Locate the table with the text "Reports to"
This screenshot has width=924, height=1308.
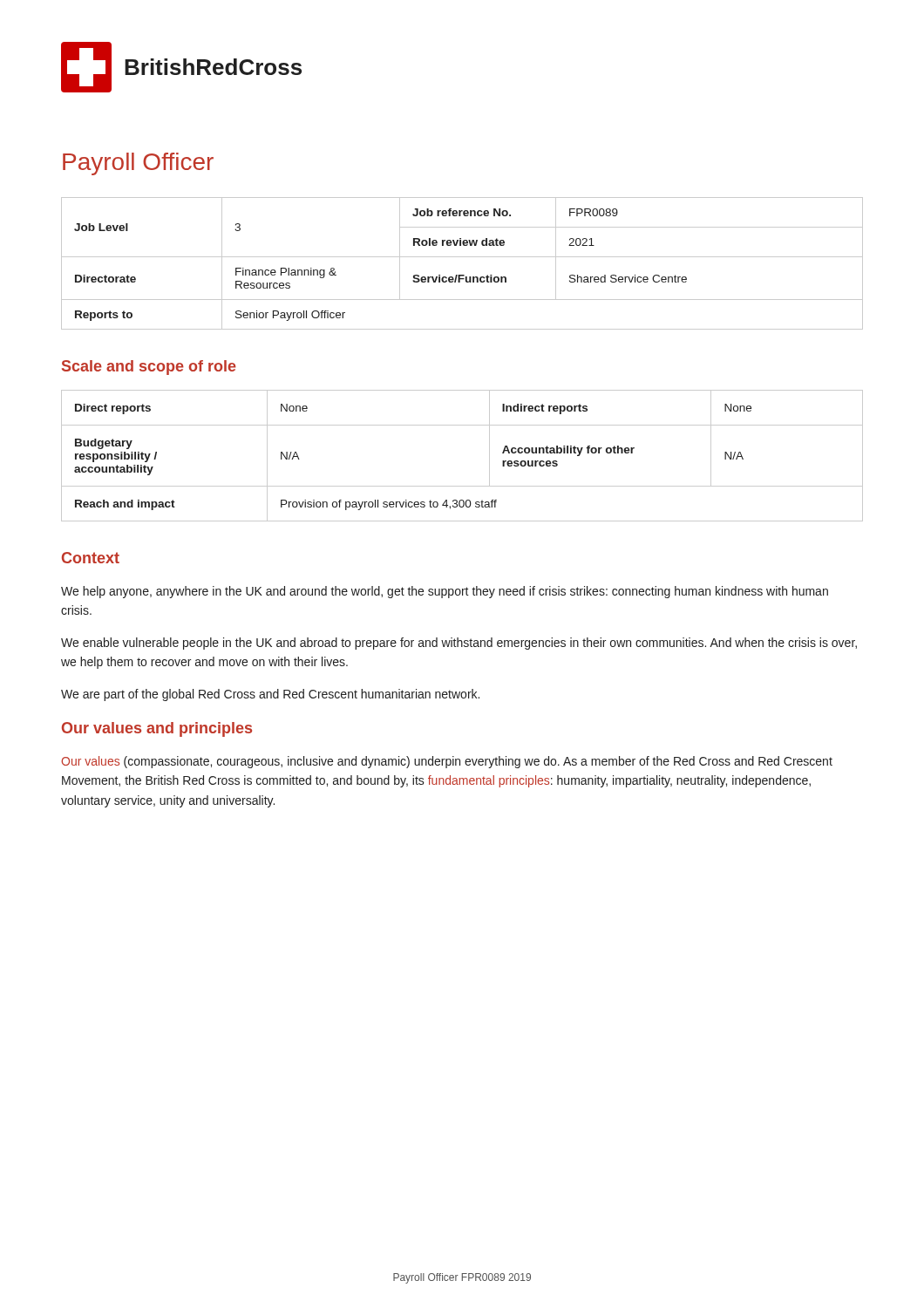(462, 263)
